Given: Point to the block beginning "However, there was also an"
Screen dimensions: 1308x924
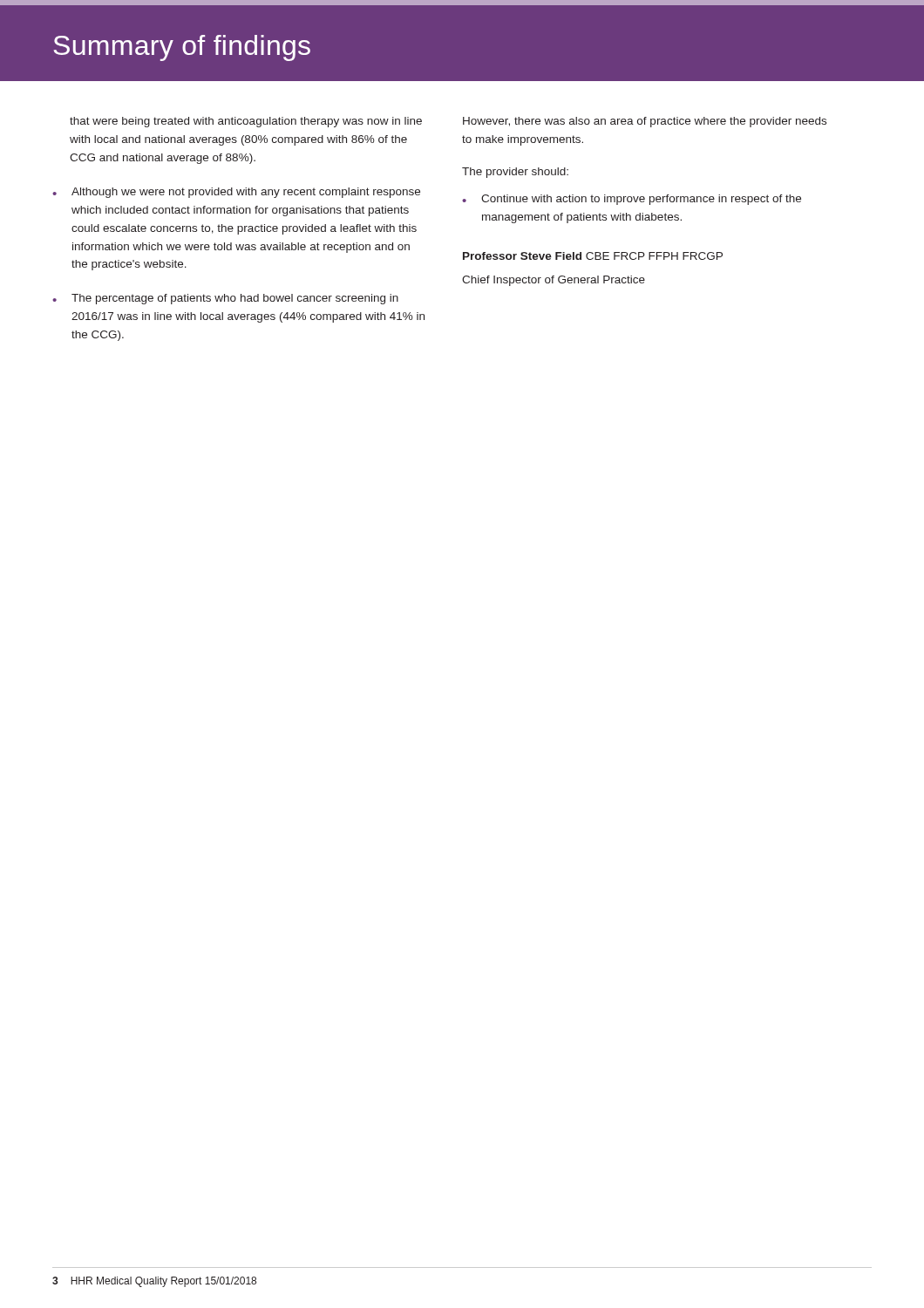Looking at the screenshot, I should (644, 130).
